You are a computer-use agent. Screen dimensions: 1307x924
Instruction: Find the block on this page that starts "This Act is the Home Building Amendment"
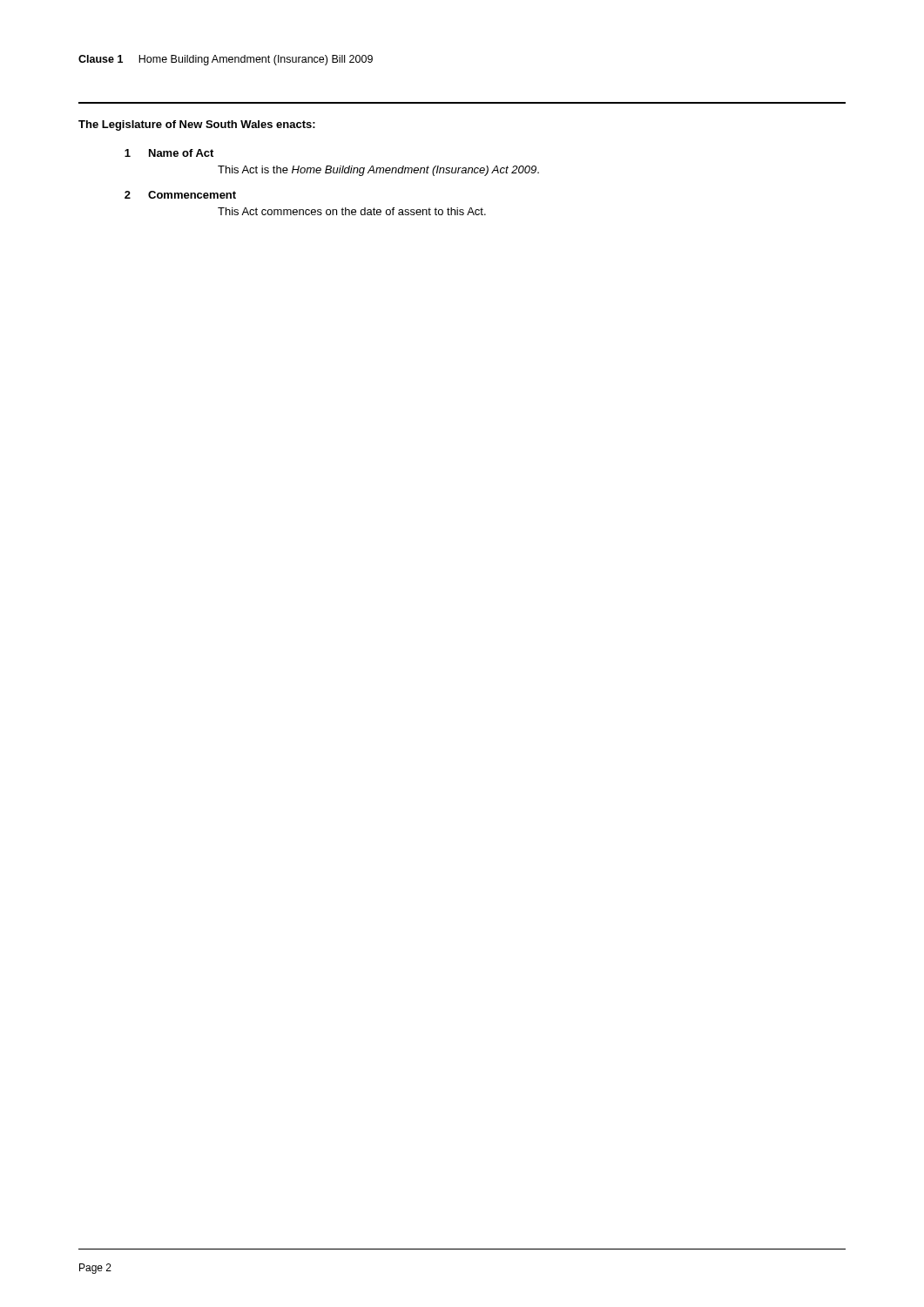click(379, 170)
